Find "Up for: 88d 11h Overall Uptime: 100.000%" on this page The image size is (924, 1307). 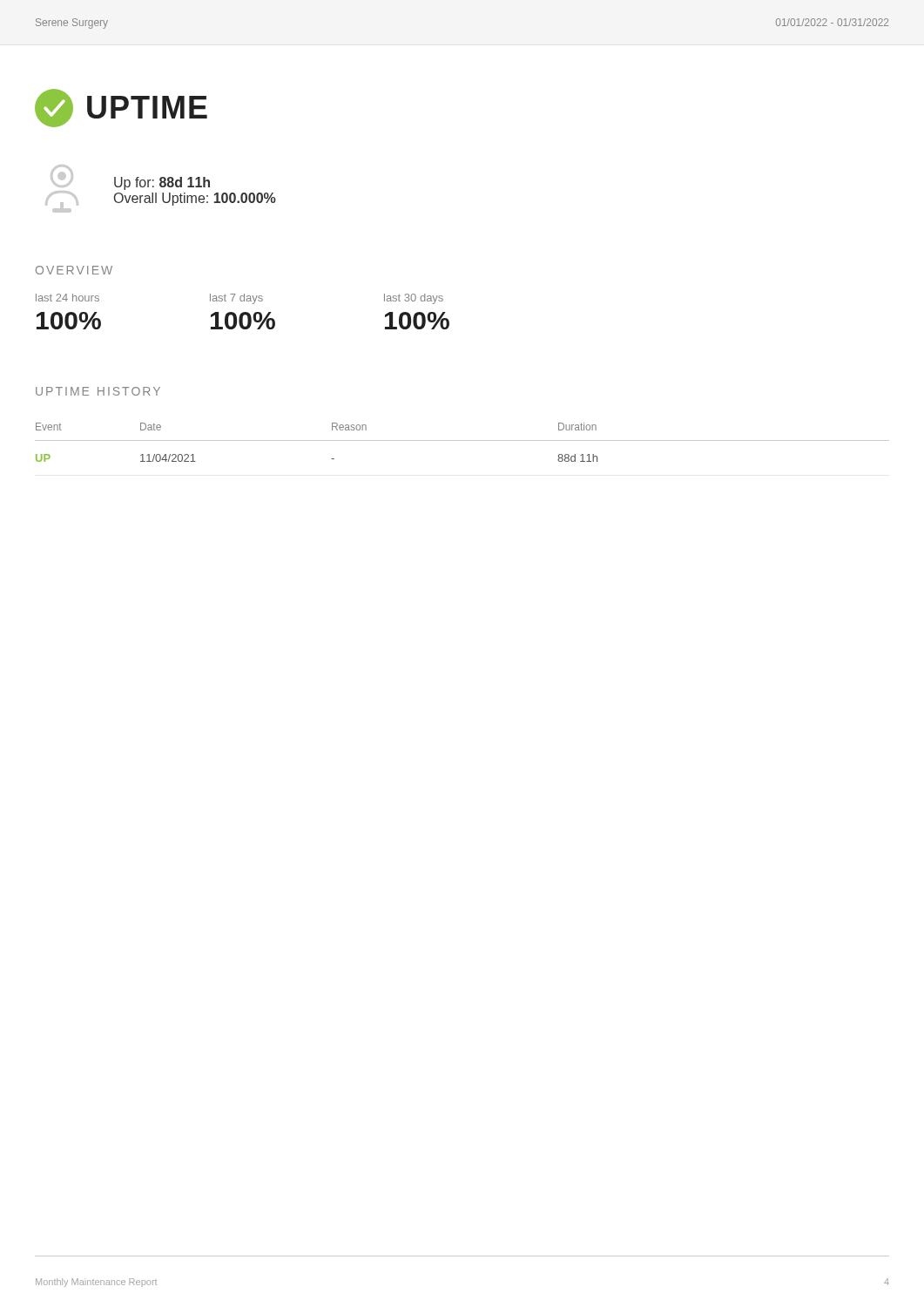(155, 191)
